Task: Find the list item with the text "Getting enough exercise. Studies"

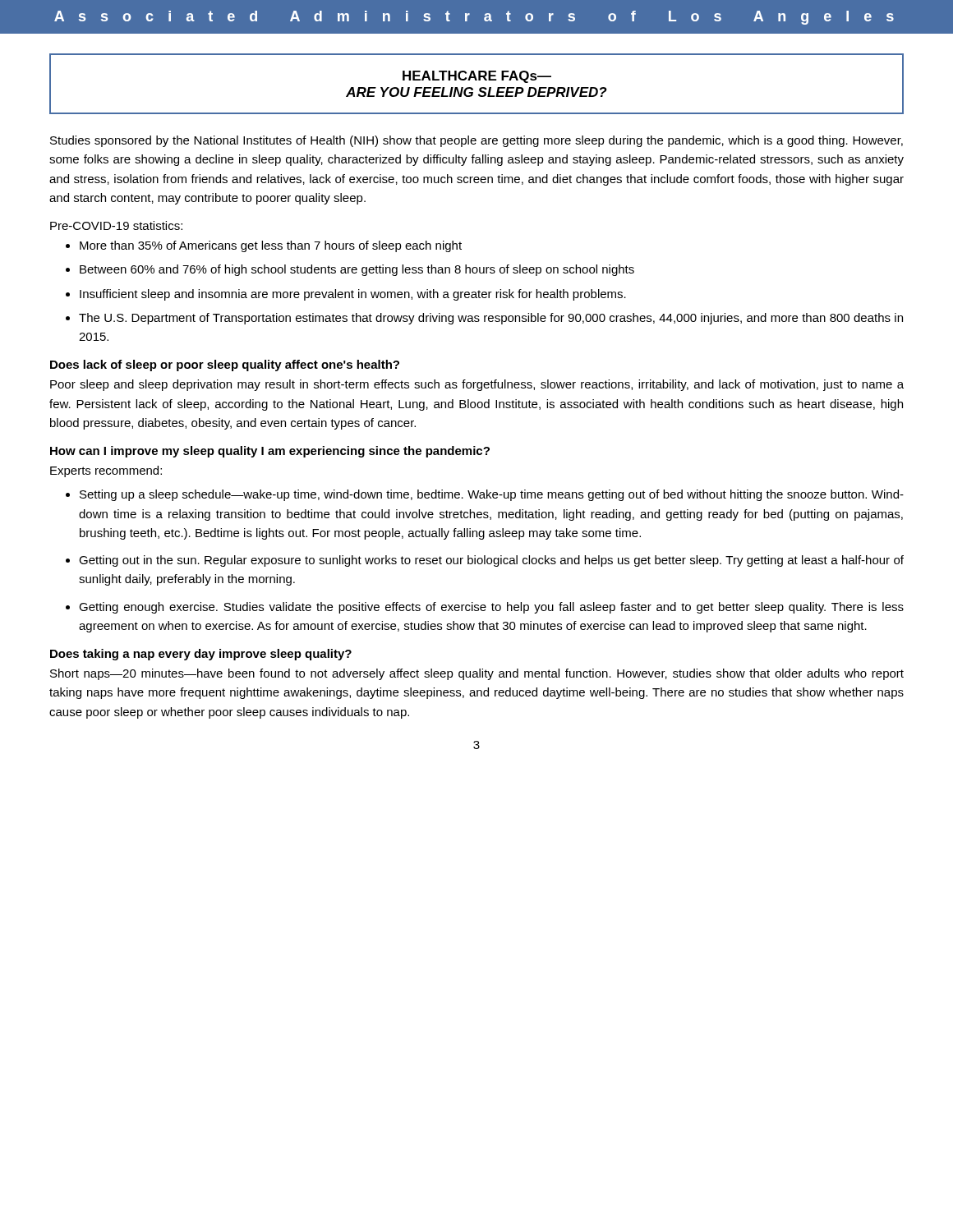Action: pos(491,616)
